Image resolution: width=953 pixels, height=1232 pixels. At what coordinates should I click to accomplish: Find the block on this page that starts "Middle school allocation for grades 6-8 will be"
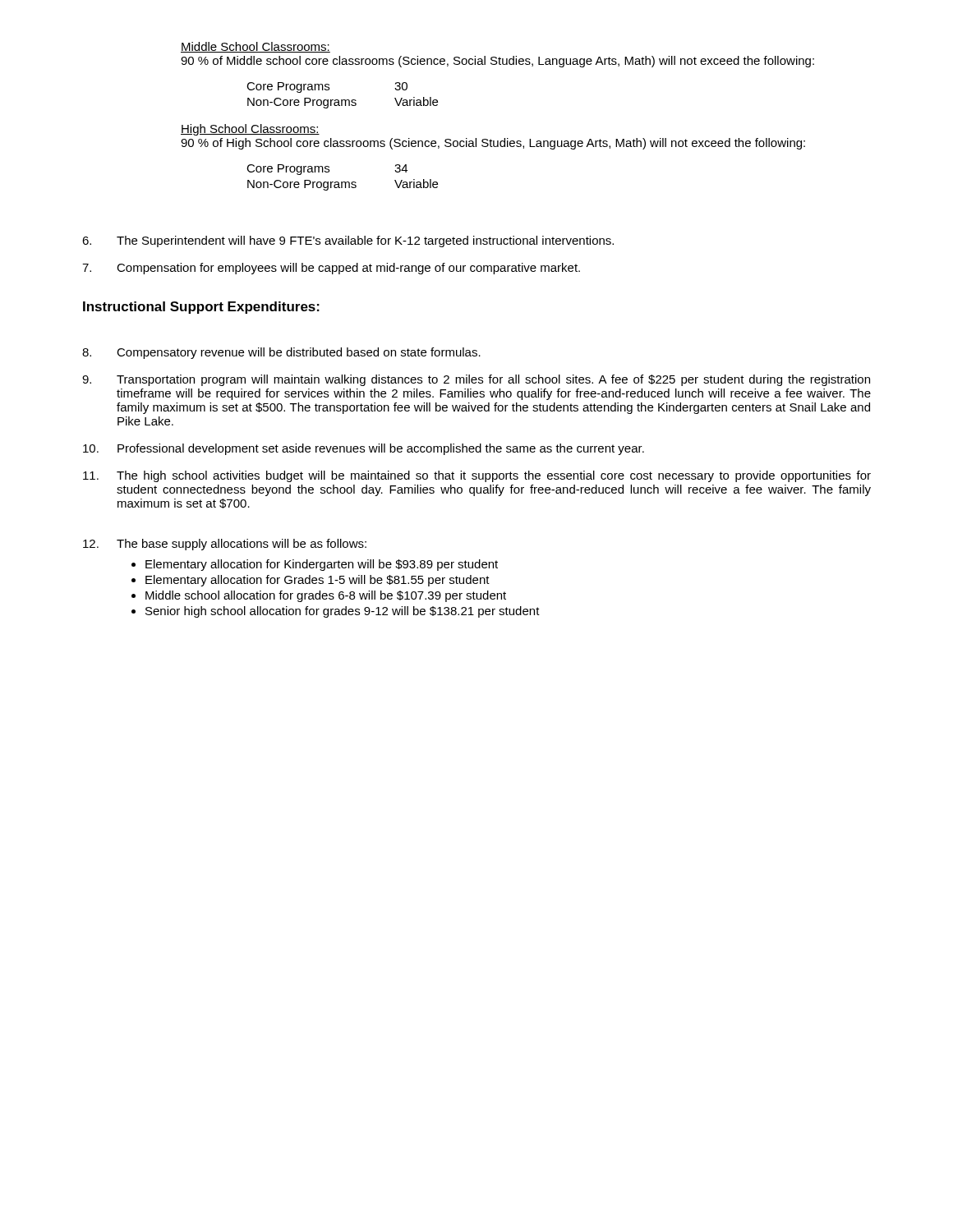pos(325,595)
